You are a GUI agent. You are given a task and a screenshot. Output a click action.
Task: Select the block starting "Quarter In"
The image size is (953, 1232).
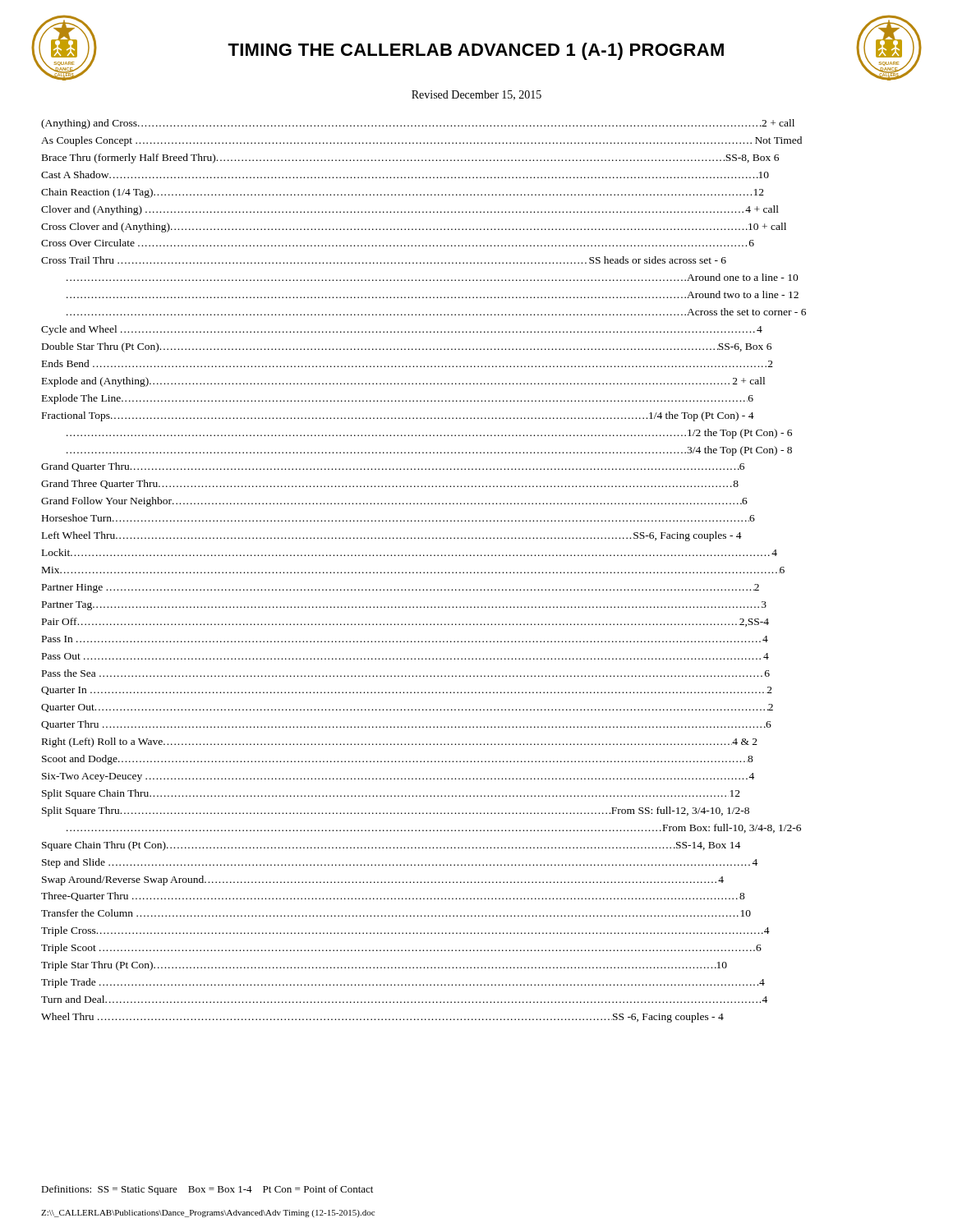click(476, 691)
